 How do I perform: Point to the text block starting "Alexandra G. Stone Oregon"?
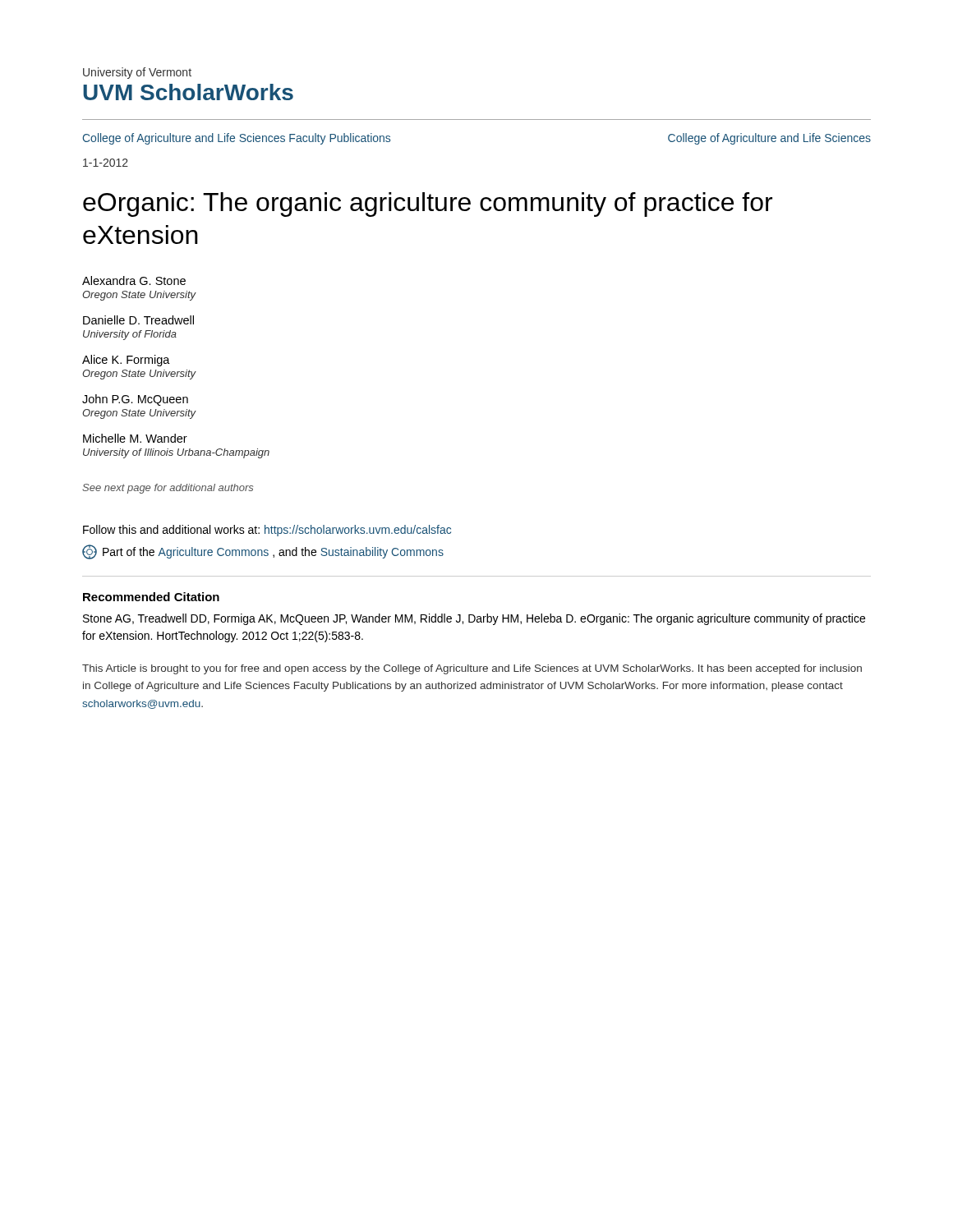tap(134, 280)
